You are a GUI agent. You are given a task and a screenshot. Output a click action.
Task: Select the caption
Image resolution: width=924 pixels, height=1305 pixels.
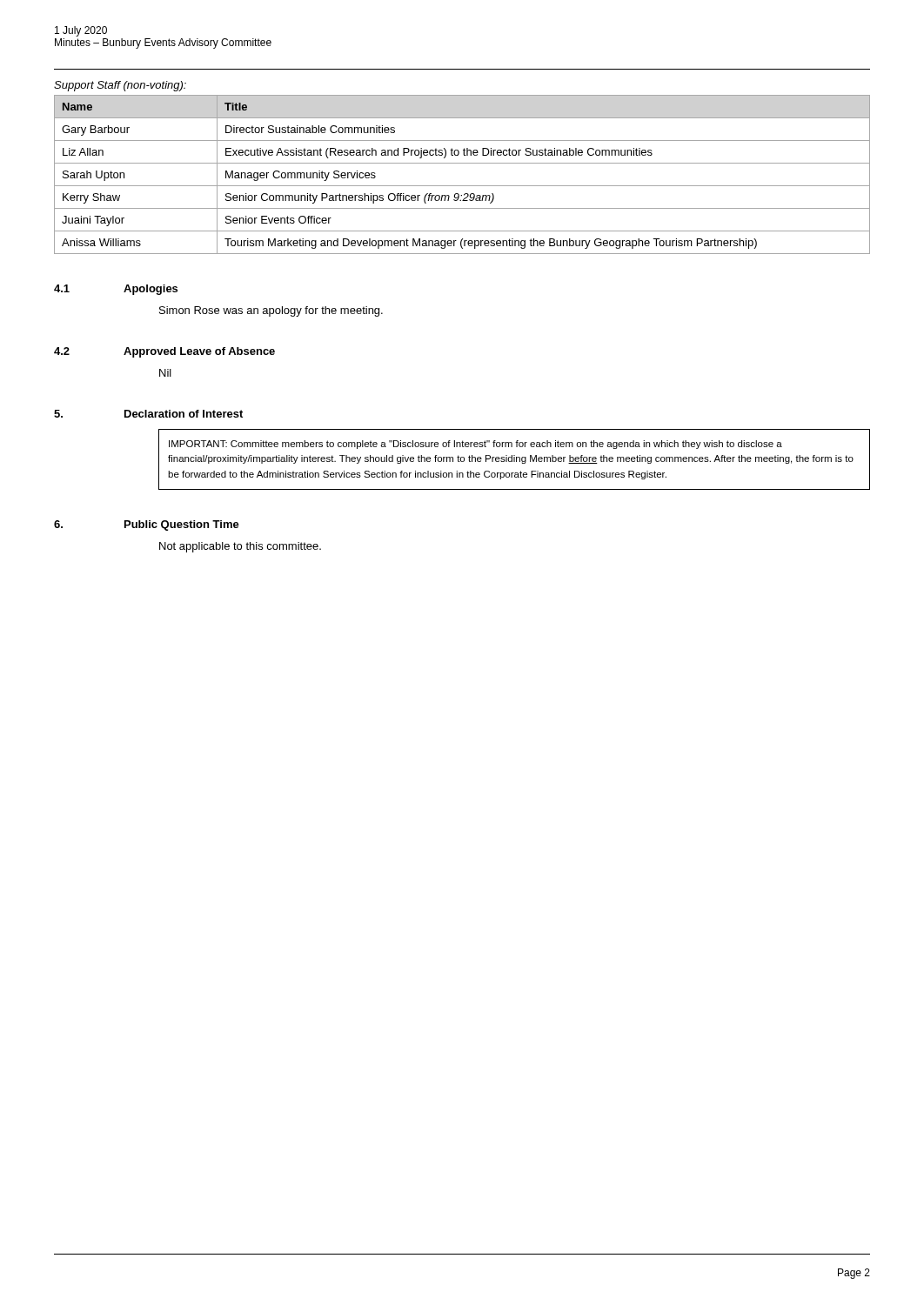point(120,85)
